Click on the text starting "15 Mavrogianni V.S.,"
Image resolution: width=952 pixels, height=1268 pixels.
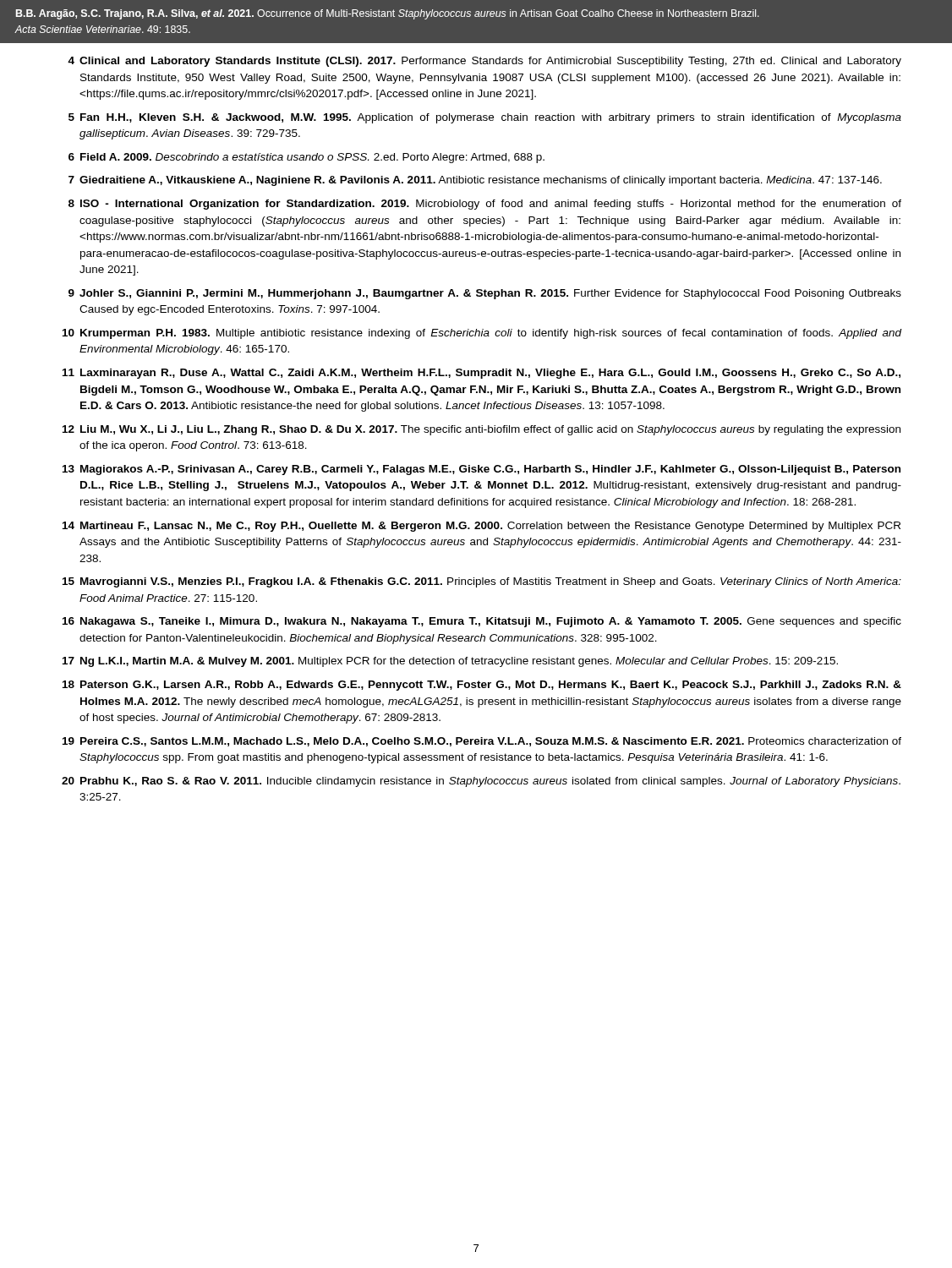(x=476, y=590)
